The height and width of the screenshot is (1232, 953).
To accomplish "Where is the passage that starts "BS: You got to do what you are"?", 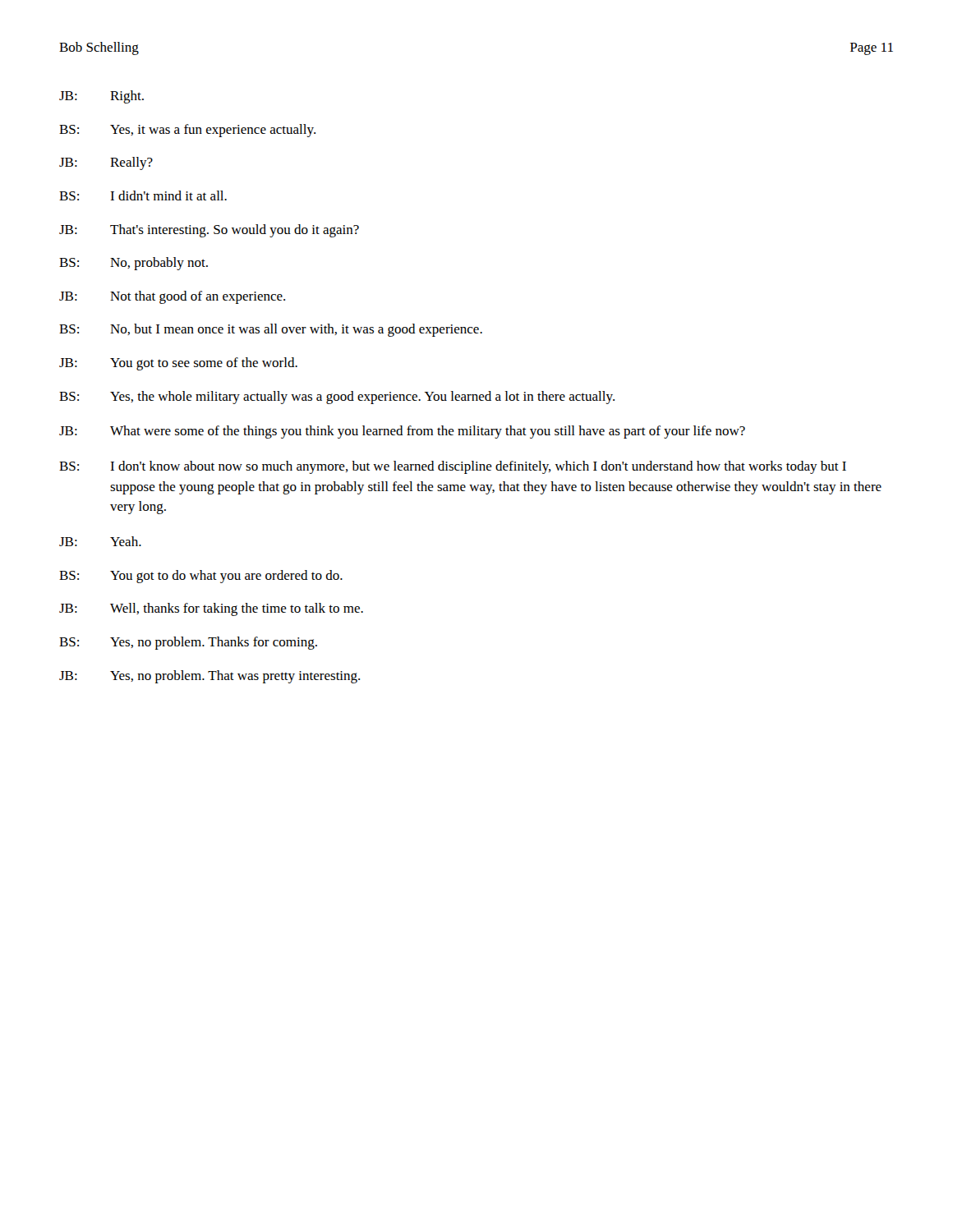I will pyautogui.click(x=201, y=577).
